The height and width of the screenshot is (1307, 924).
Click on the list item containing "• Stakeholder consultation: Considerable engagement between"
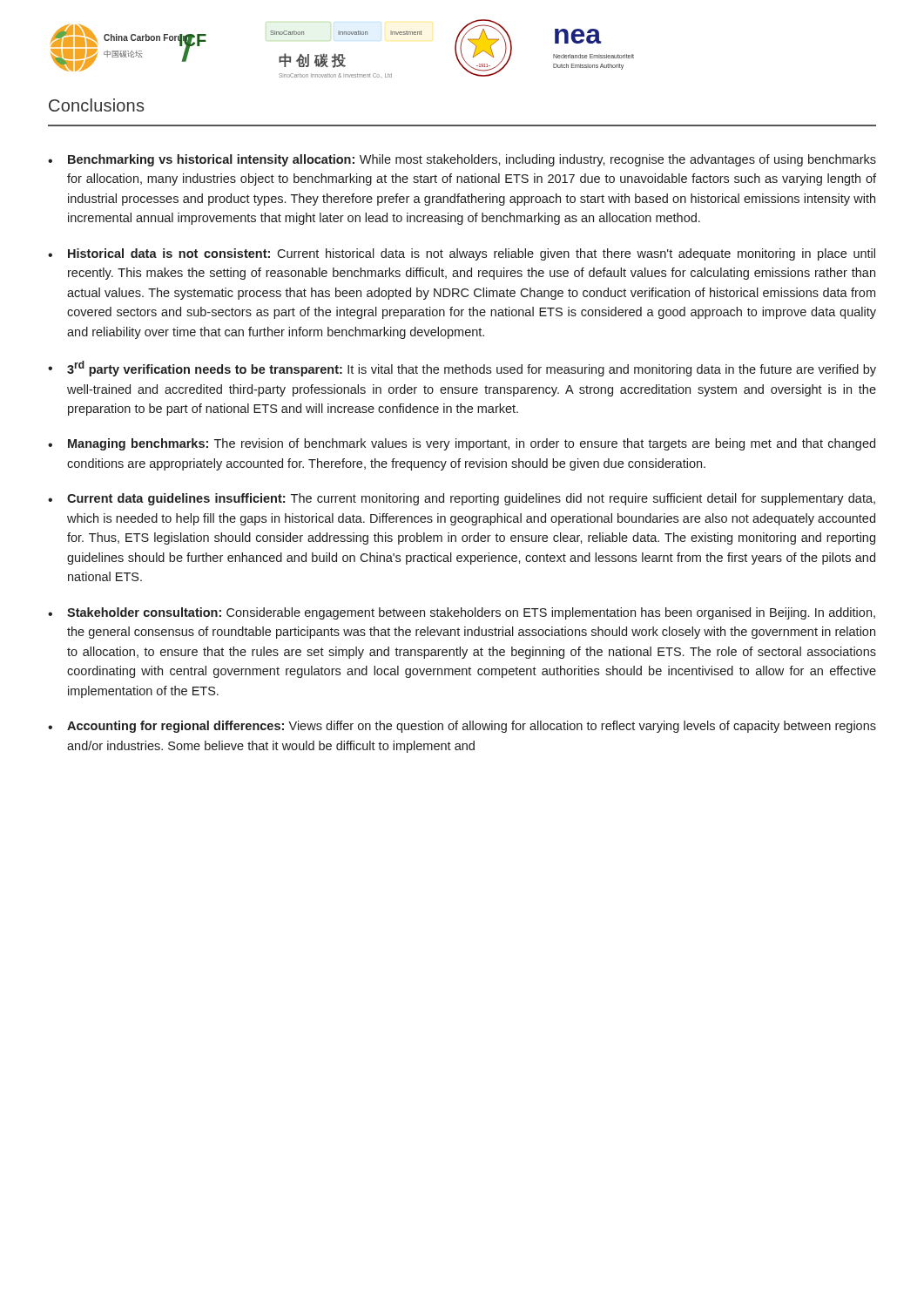pyautogui.click(x=462, y=652)
